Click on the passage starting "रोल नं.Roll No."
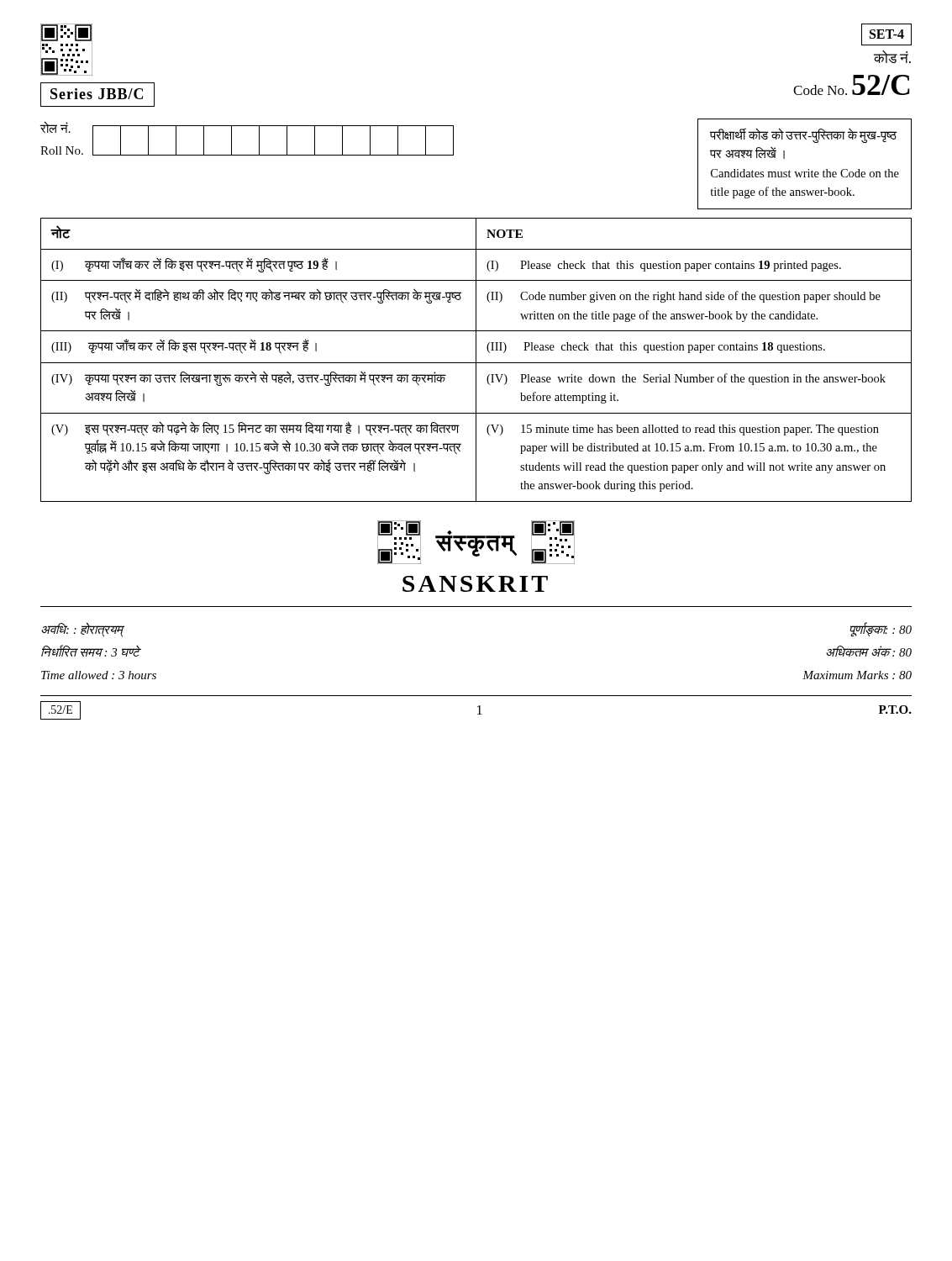This screenshot has height=1261, width=952. pyautogui.click(x=62, y=139)
